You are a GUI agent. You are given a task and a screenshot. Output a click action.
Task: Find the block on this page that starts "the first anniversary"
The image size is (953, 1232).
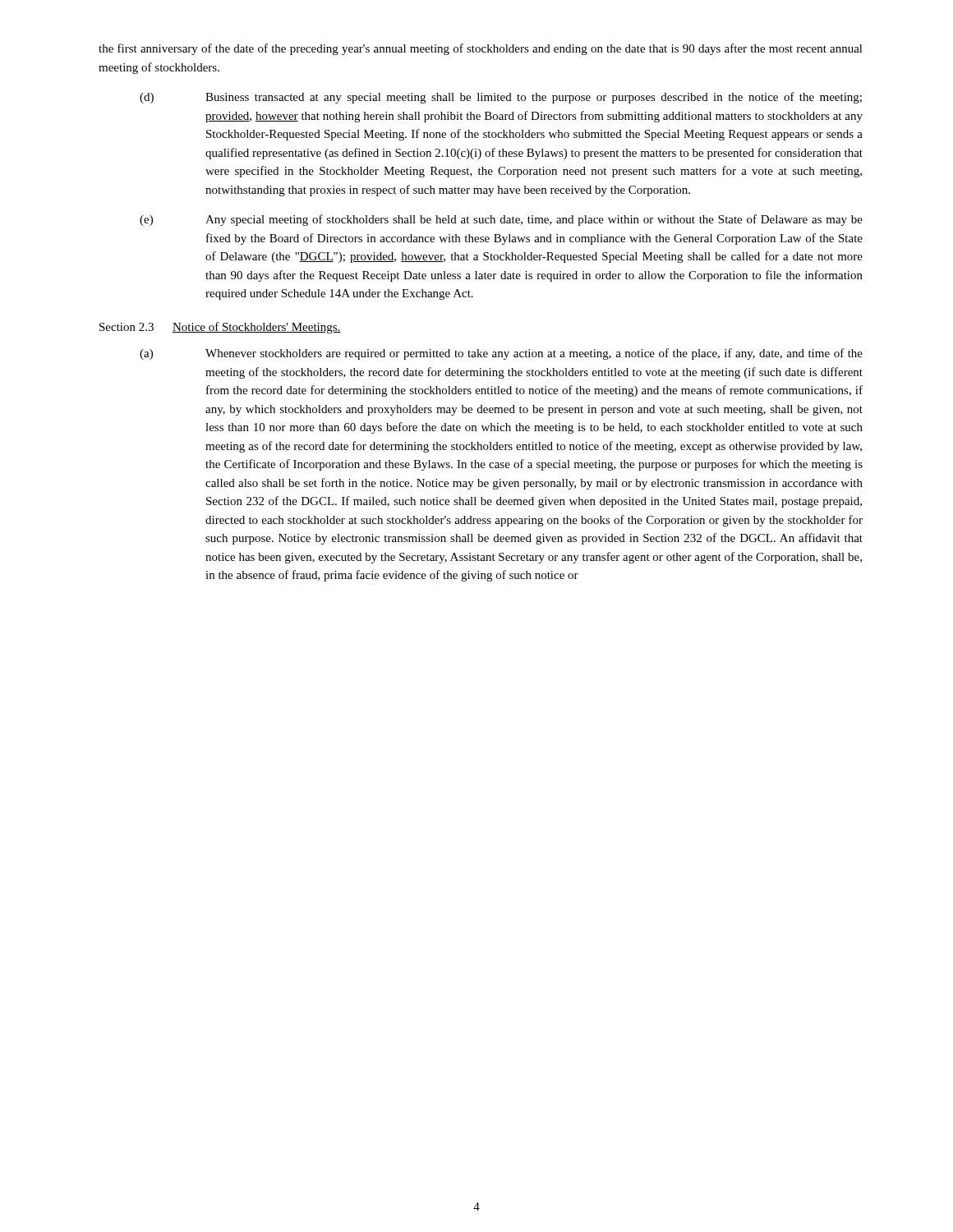point(481,58)
